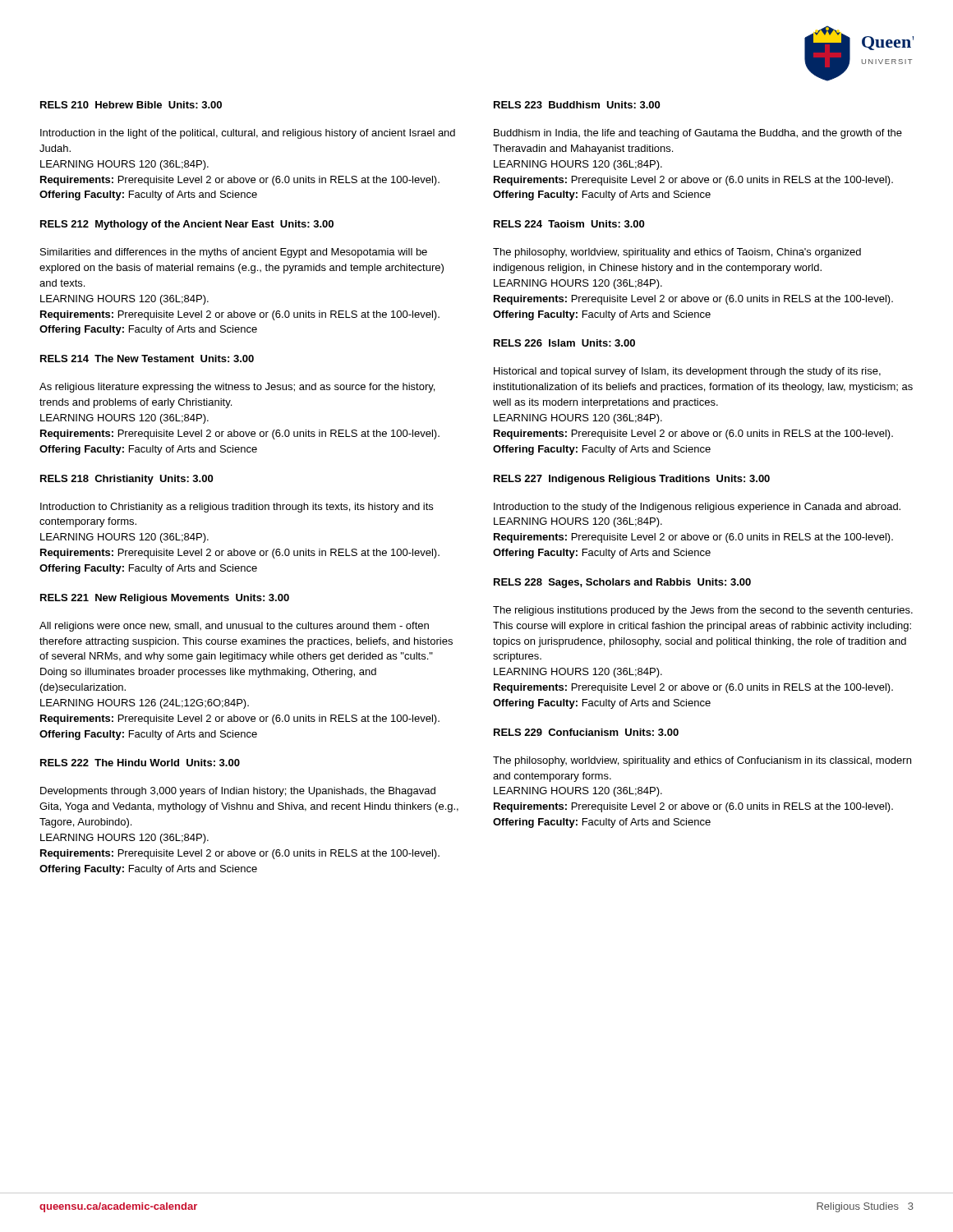The image size is (953, 1232).
Task: Select the block starting "Introduction to Christianity as a religious tradition through"
Action: click(237, 508)
